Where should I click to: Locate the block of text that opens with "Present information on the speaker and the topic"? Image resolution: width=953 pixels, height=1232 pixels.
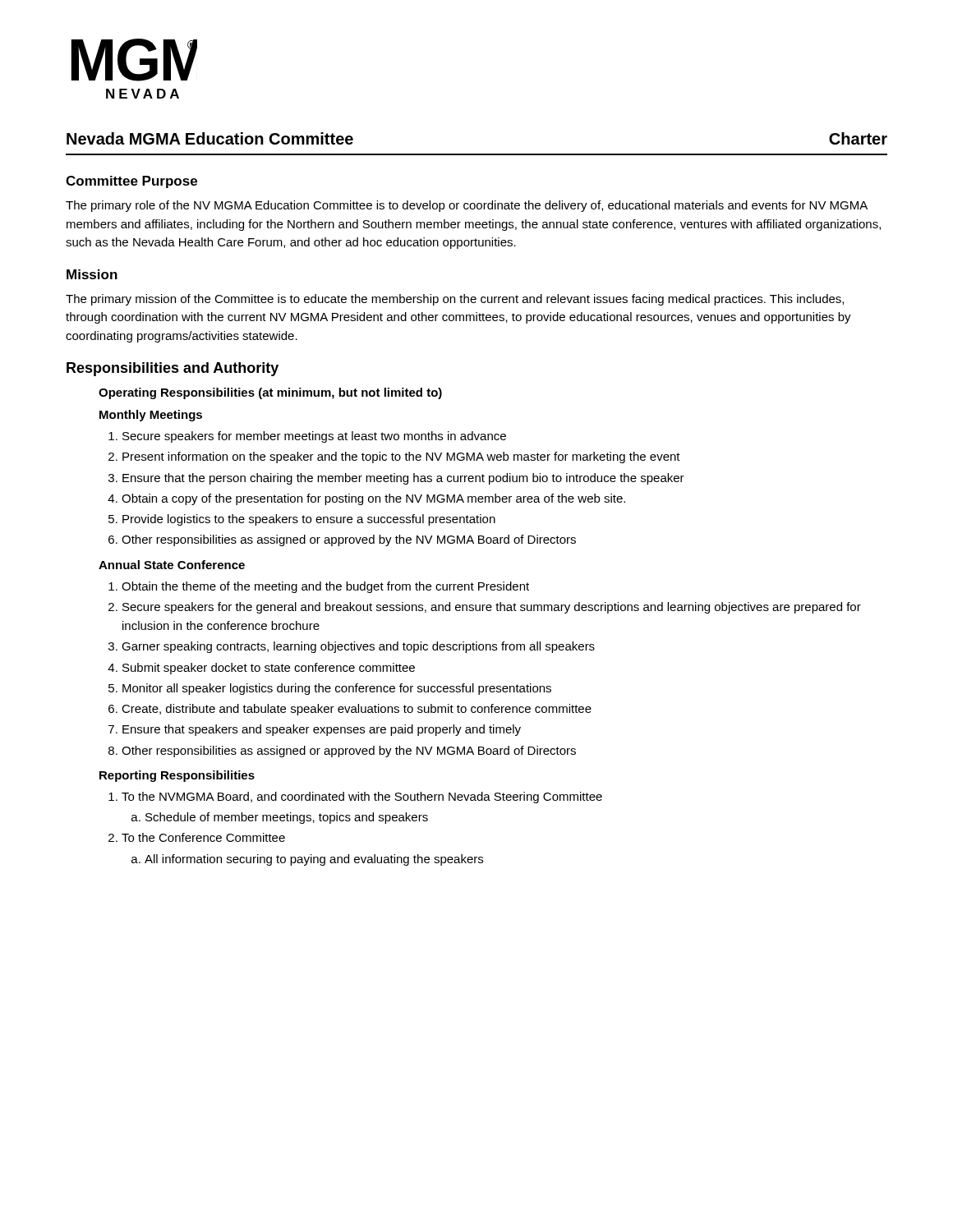tap(401, 456)
